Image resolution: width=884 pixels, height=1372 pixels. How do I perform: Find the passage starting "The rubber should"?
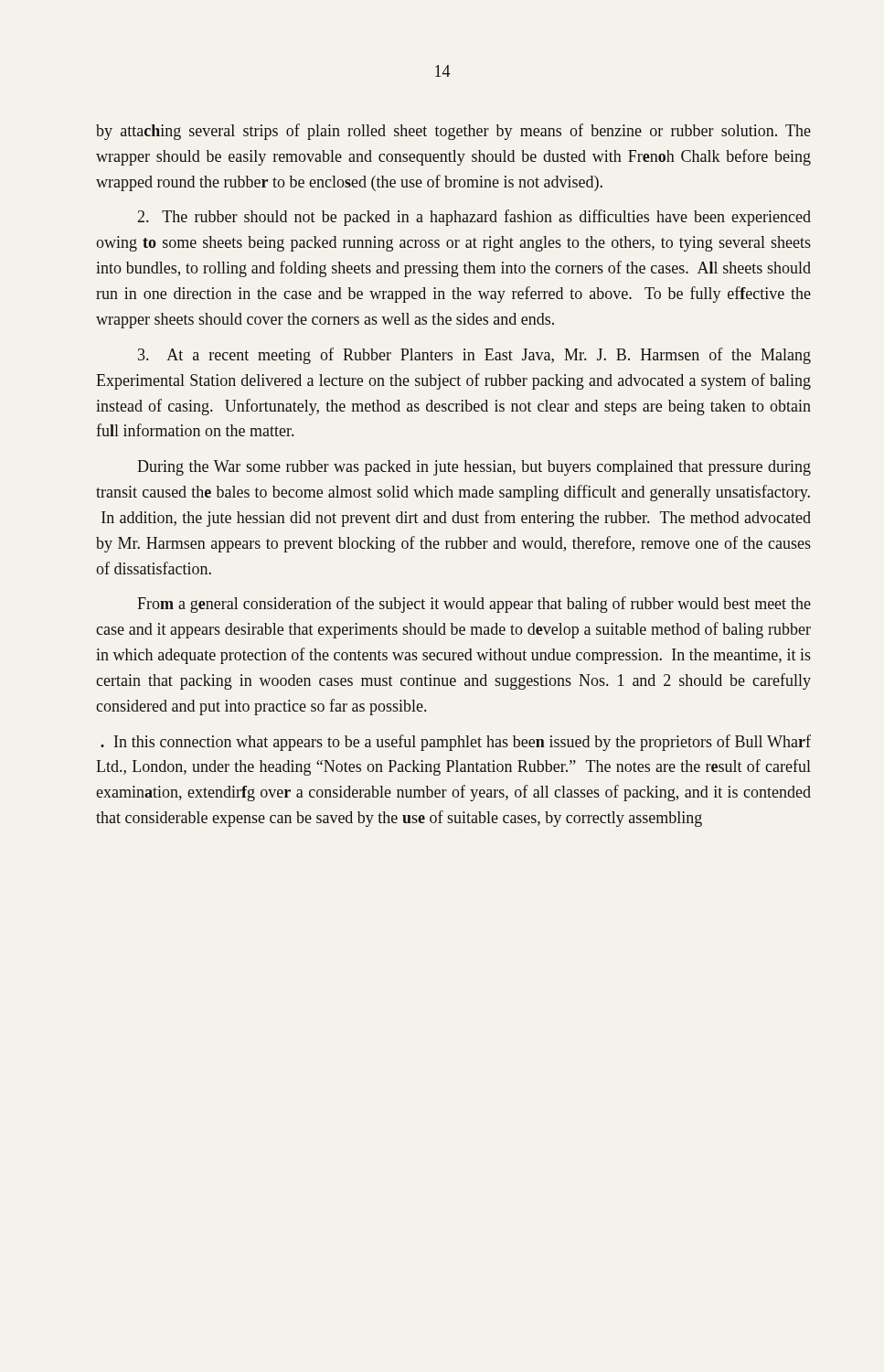point(453,268)
